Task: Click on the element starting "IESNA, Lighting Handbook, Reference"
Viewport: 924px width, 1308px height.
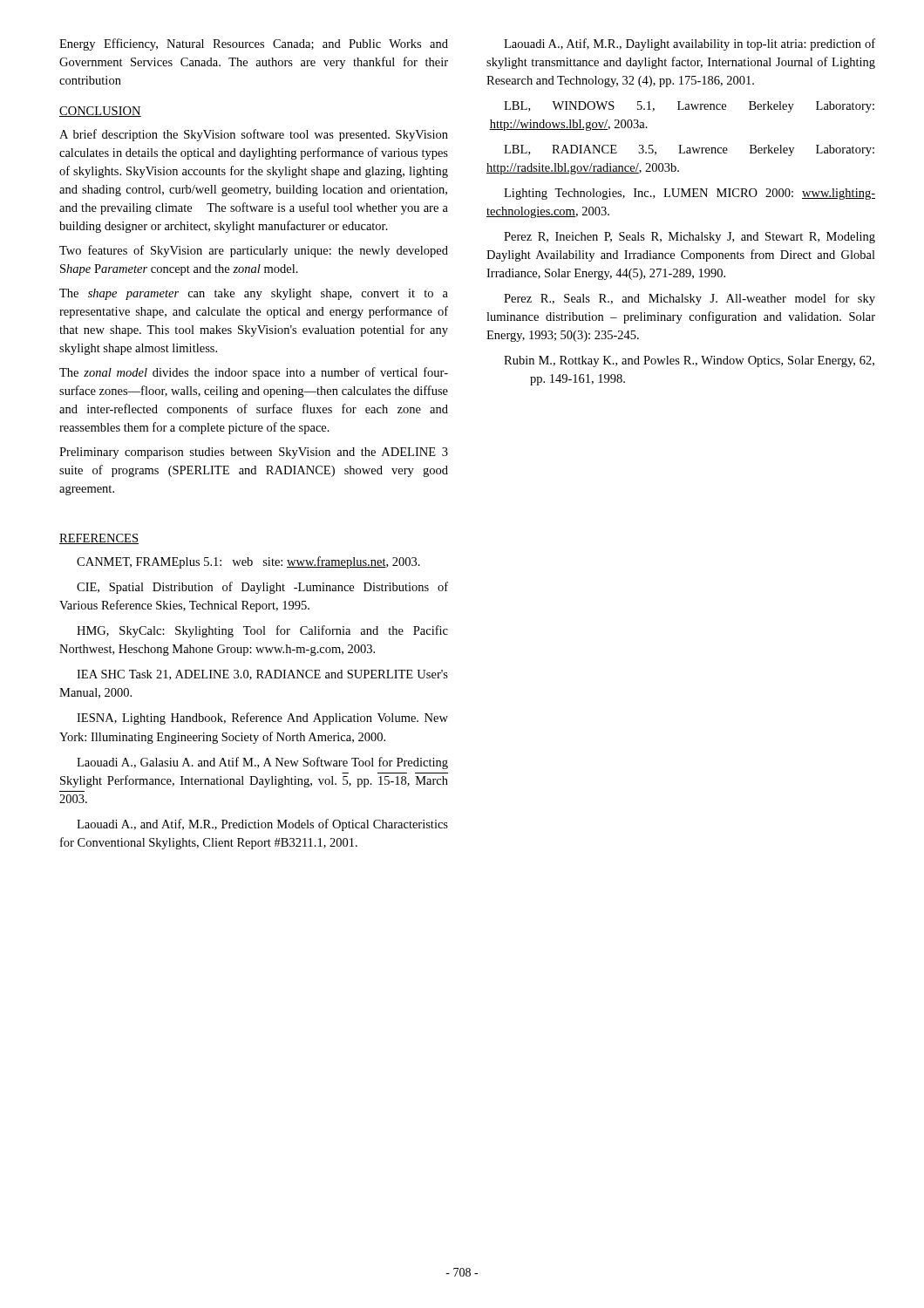Action: pyautogui.click(x=254, y=727)
